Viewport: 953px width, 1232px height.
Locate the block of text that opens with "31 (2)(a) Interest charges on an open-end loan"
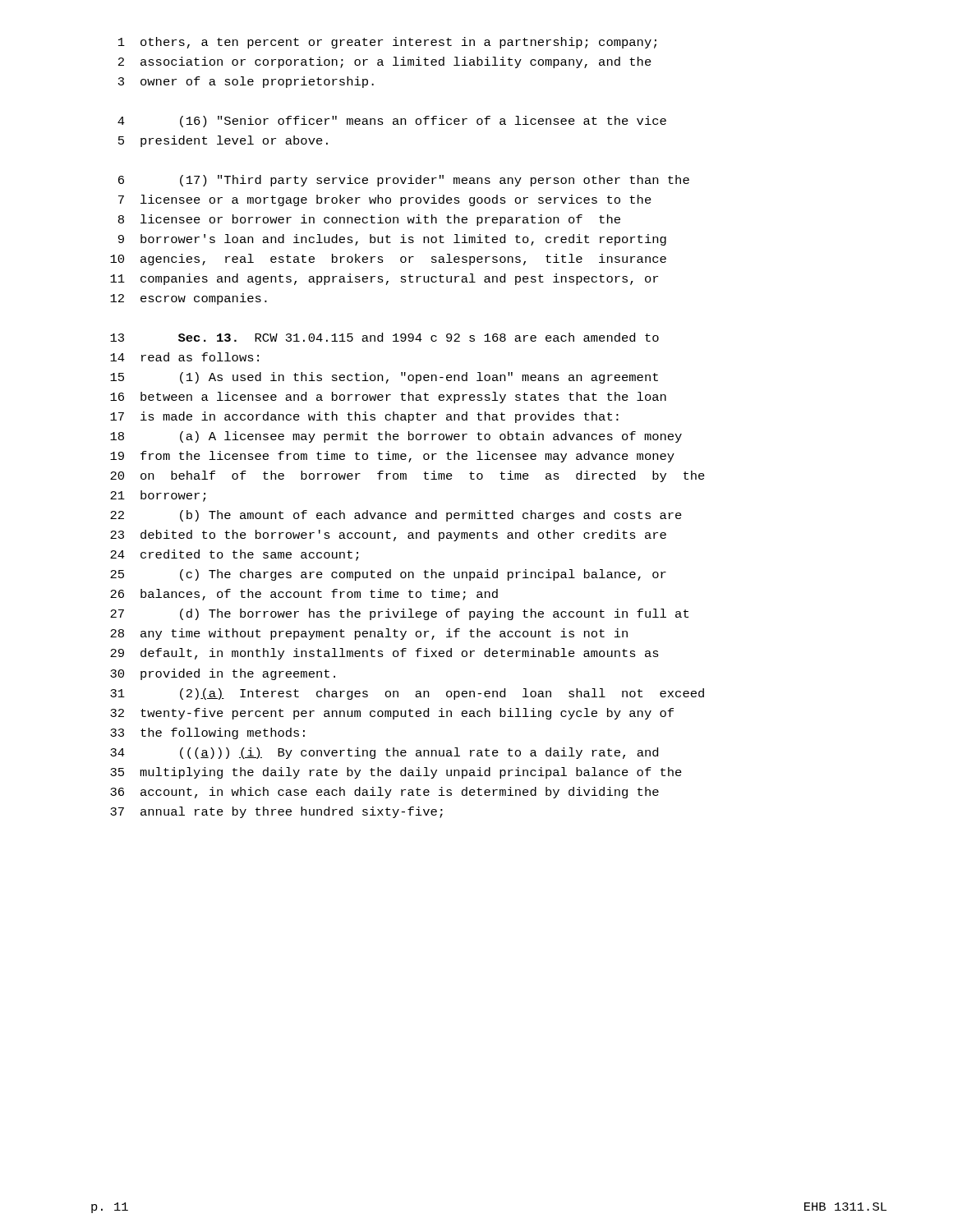pos(489,713)
